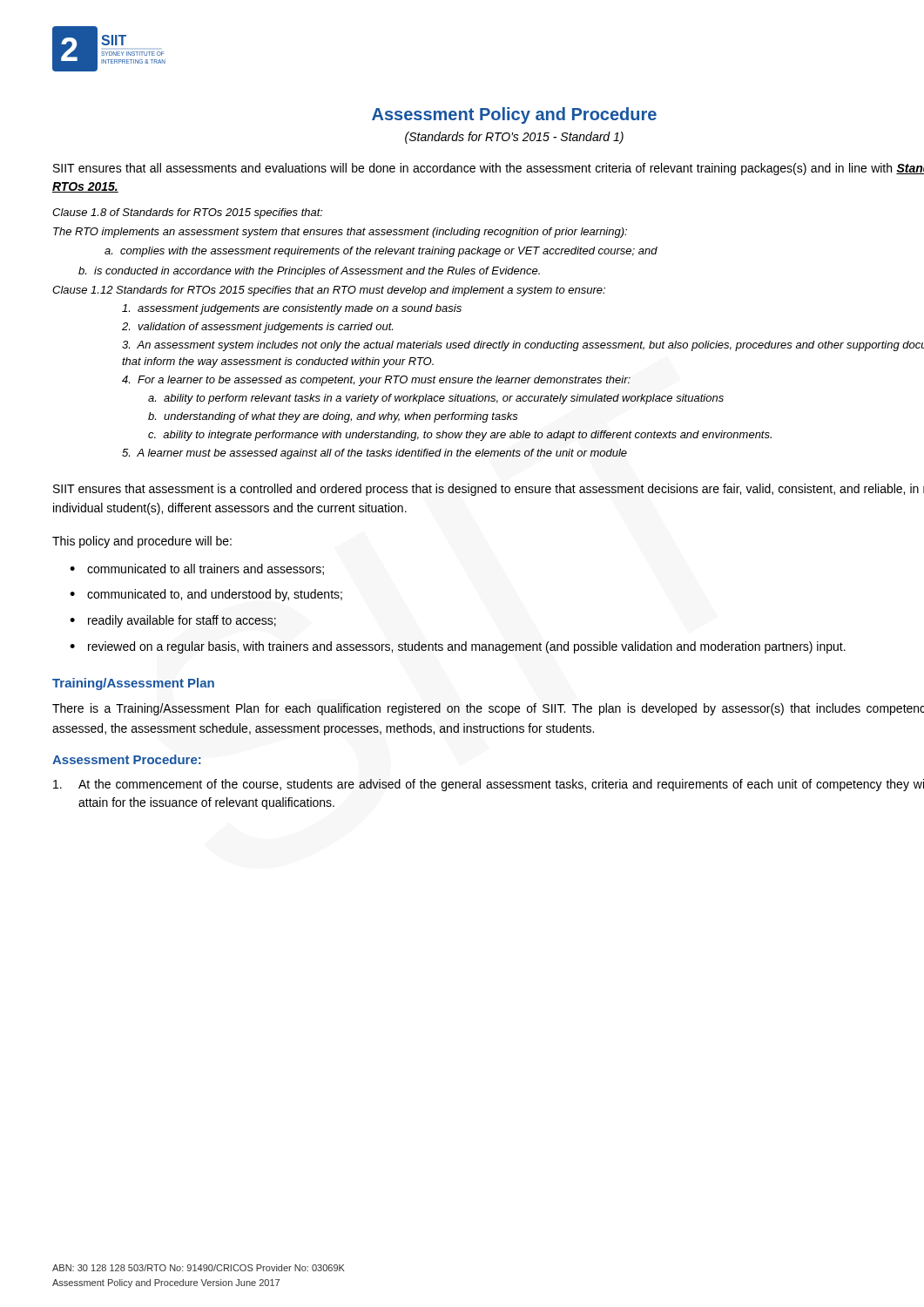This screenshot has width=924, height=1307.
Task: Find the block on this page that starts "Clause 1.12 Standards for RTOs"
Action: tap(329, 290)
